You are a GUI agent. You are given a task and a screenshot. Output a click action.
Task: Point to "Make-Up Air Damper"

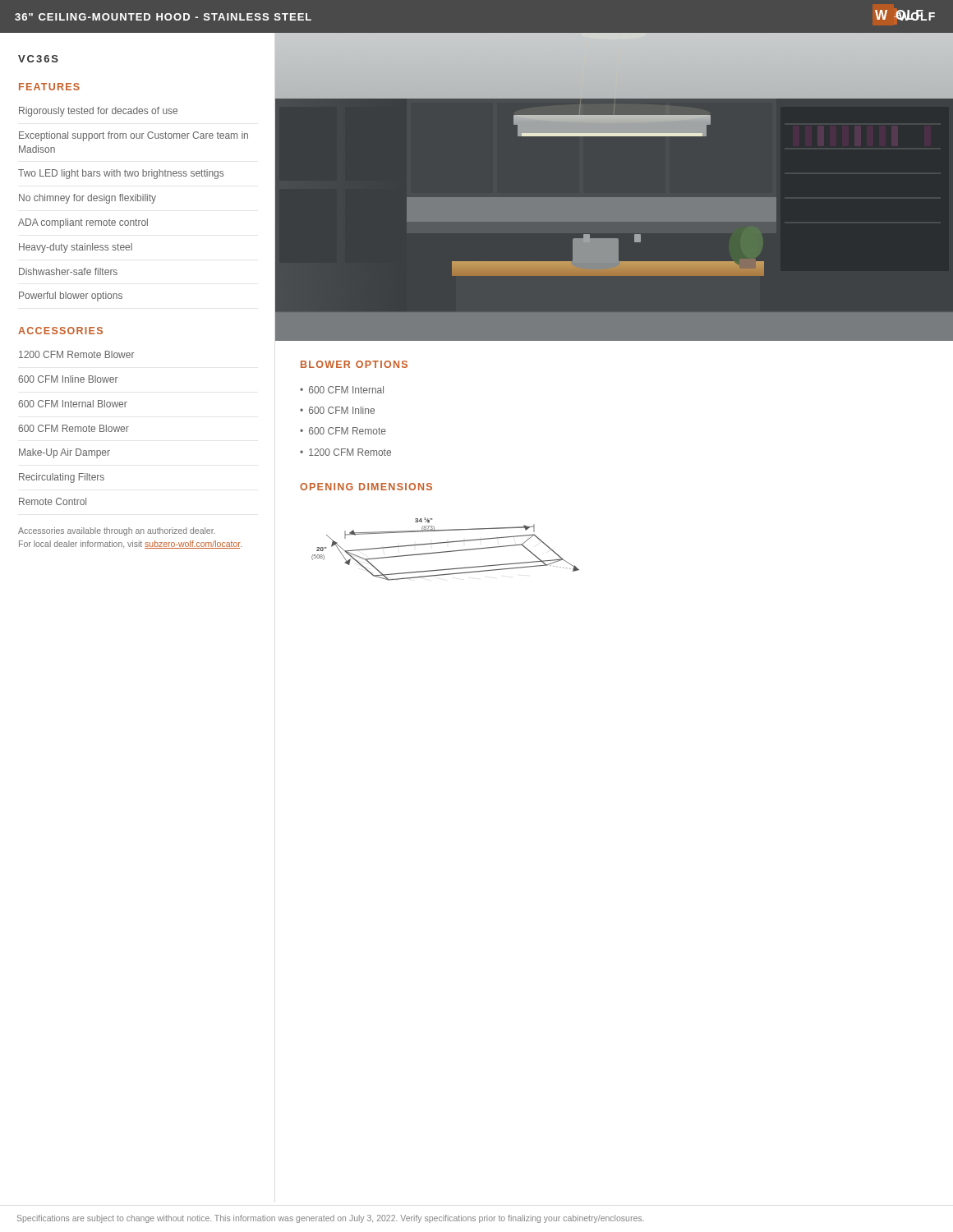point(64,453)
